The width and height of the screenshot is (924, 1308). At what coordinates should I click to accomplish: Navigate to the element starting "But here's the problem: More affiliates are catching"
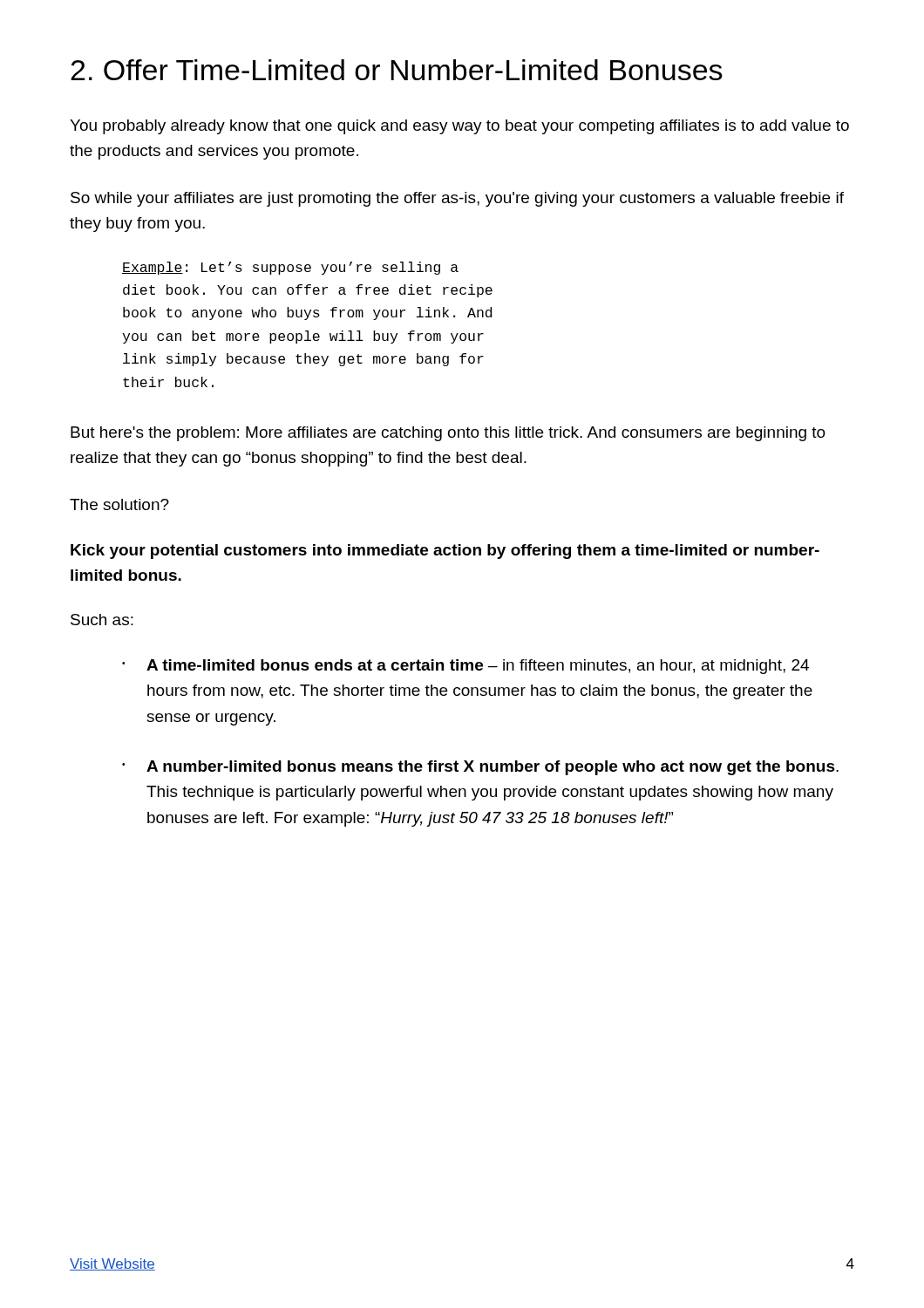pos(448,445)
